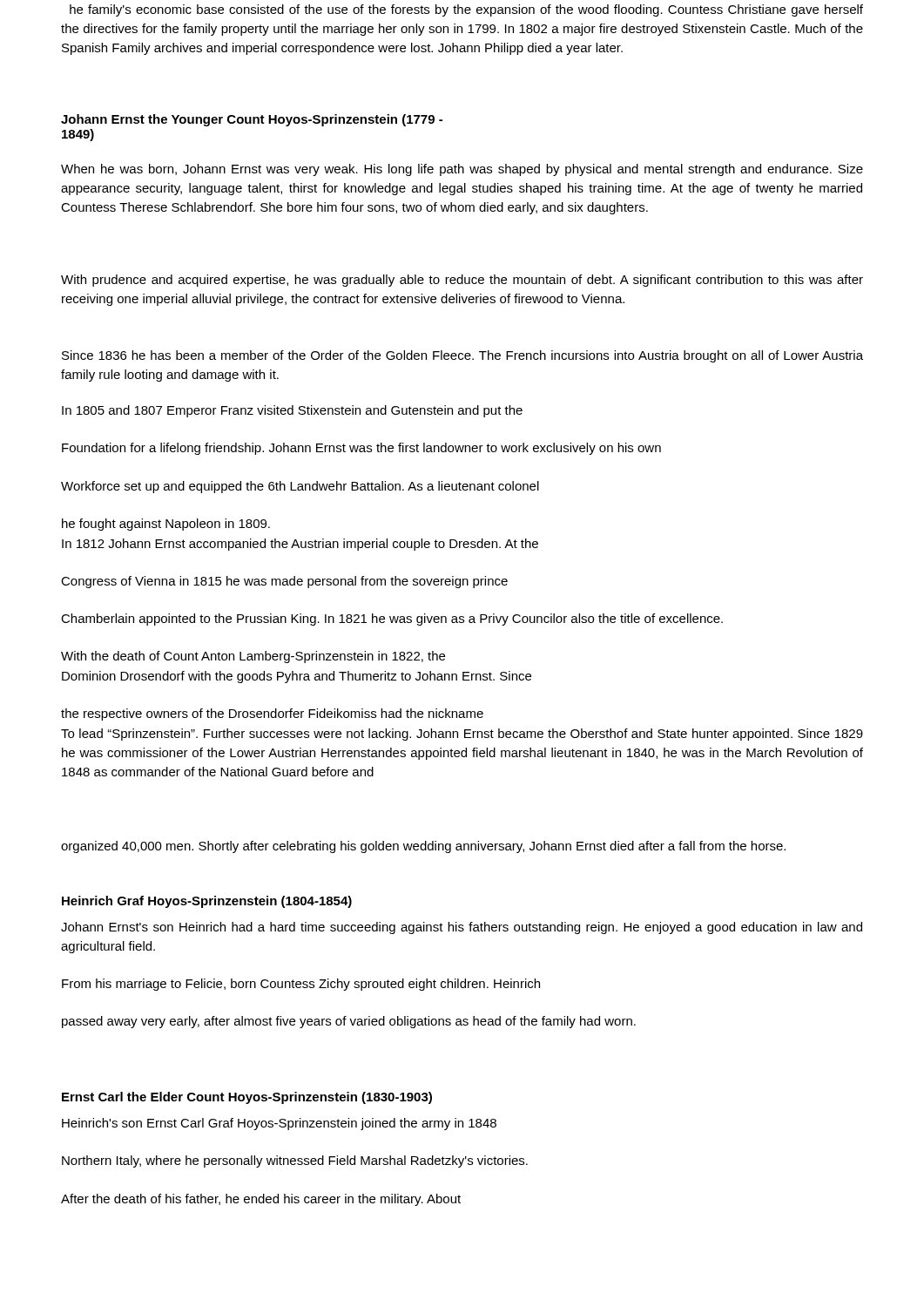Select the text block that reads "To lead “Sprinzenstein”. Further successes were"

click(462, 753)
